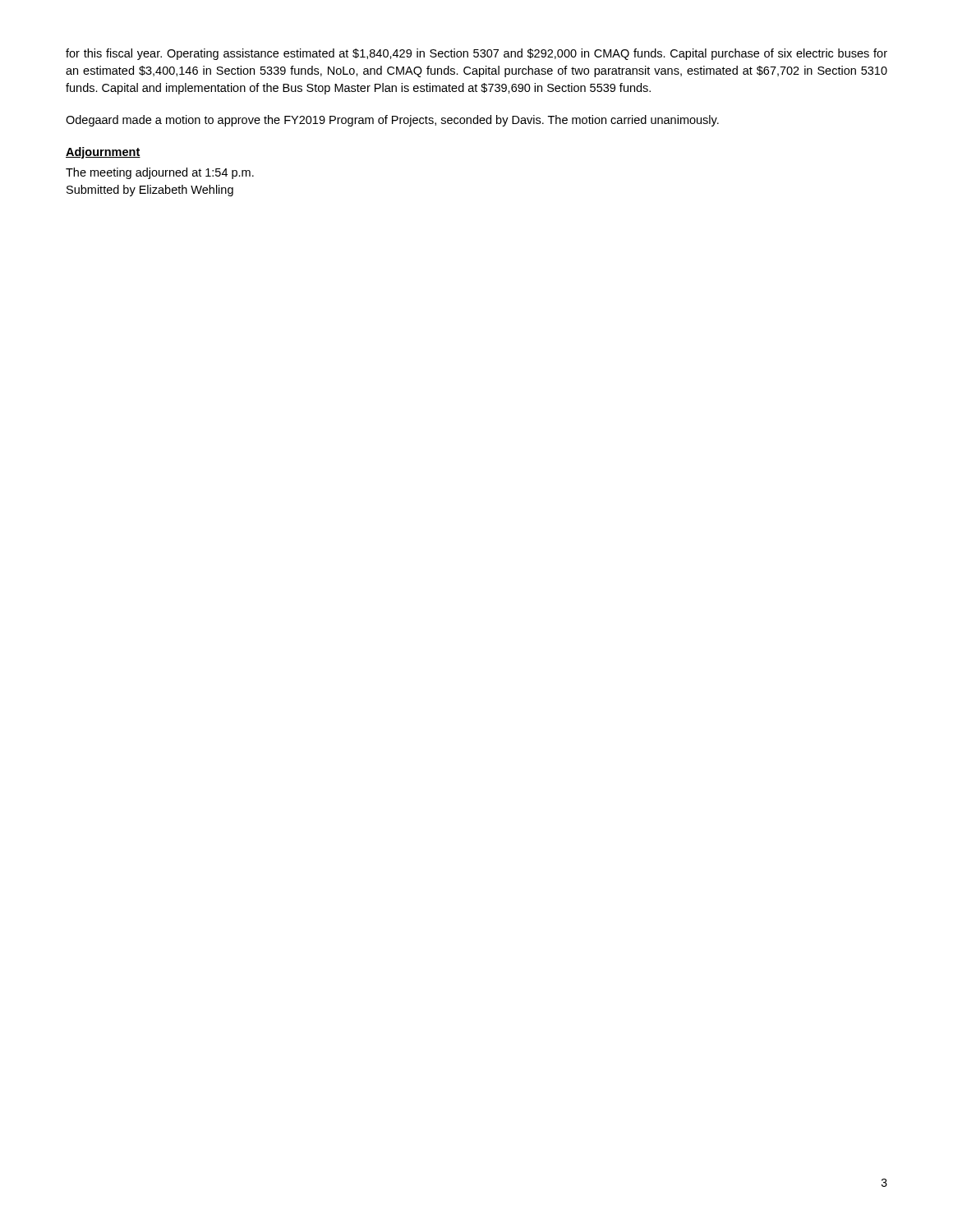Image resolution: width=953 pixels, height=1232 pixels.
Task: Locate the text block starting "Odegaard made a motion to approve the FY2019"
Action: (x=393, y=120)
